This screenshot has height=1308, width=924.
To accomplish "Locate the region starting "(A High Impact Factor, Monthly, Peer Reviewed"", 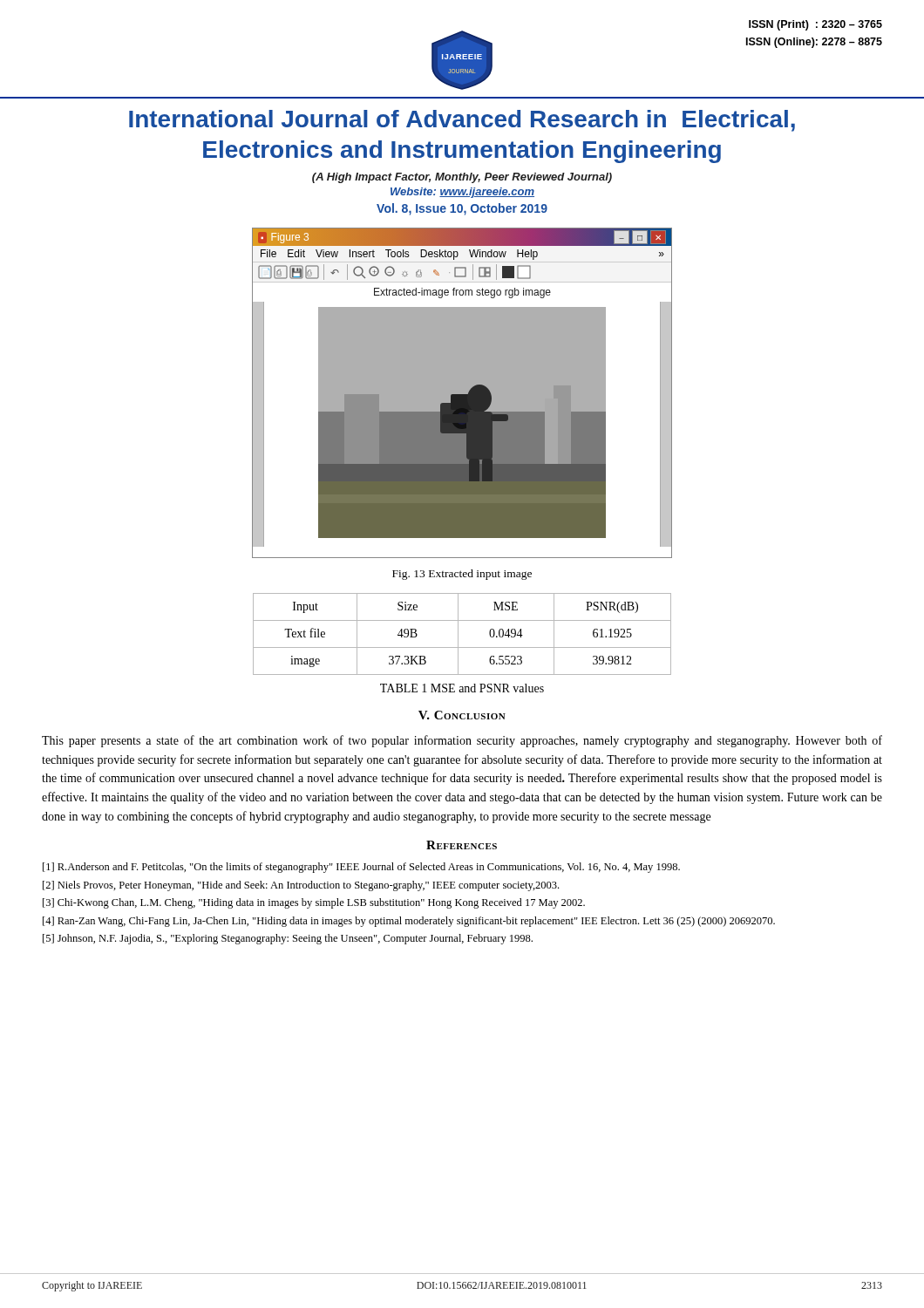I will coord(462,177).
